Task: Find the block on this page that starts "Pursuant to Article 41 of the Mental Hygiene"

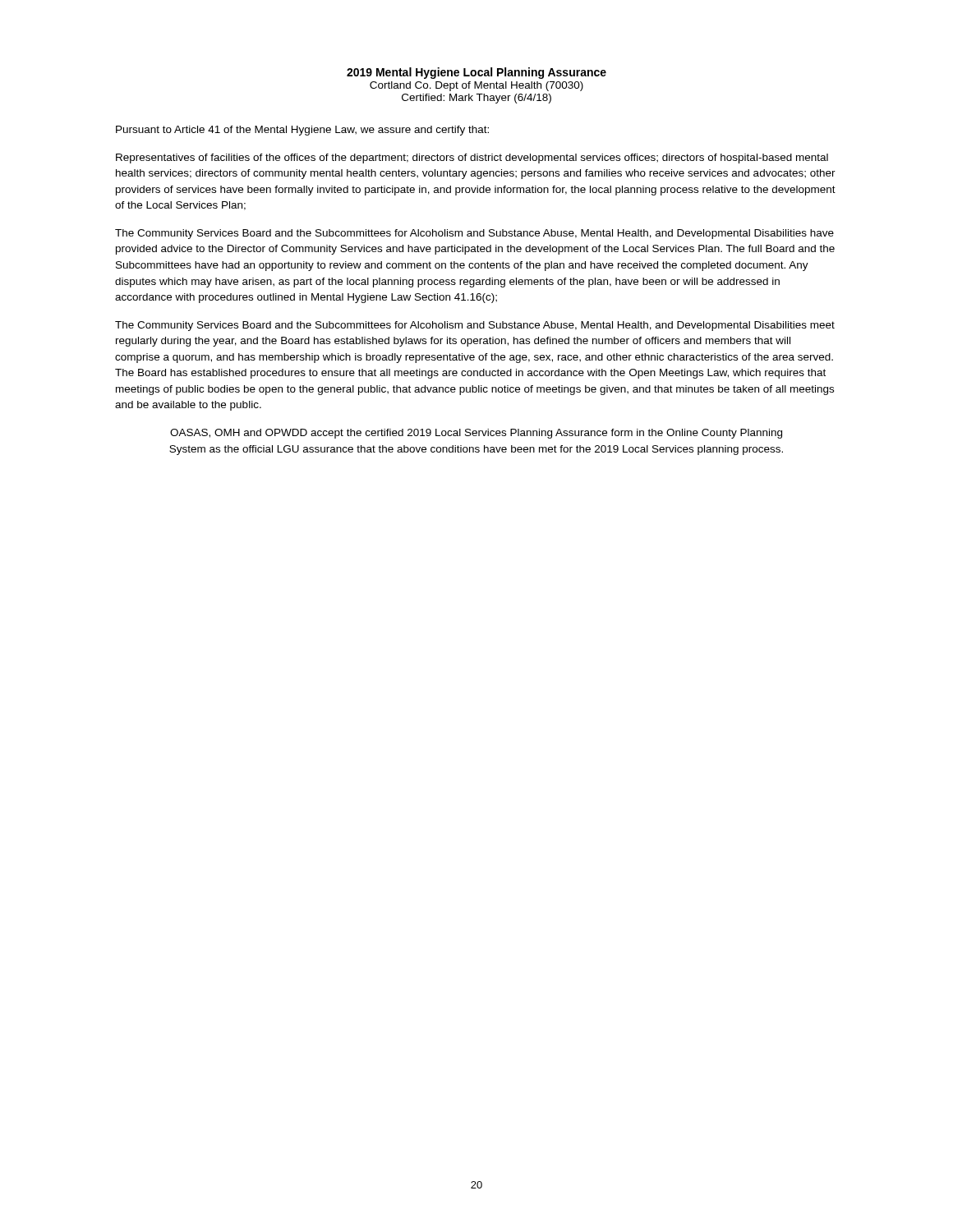Action: click(x=302, y=129)
